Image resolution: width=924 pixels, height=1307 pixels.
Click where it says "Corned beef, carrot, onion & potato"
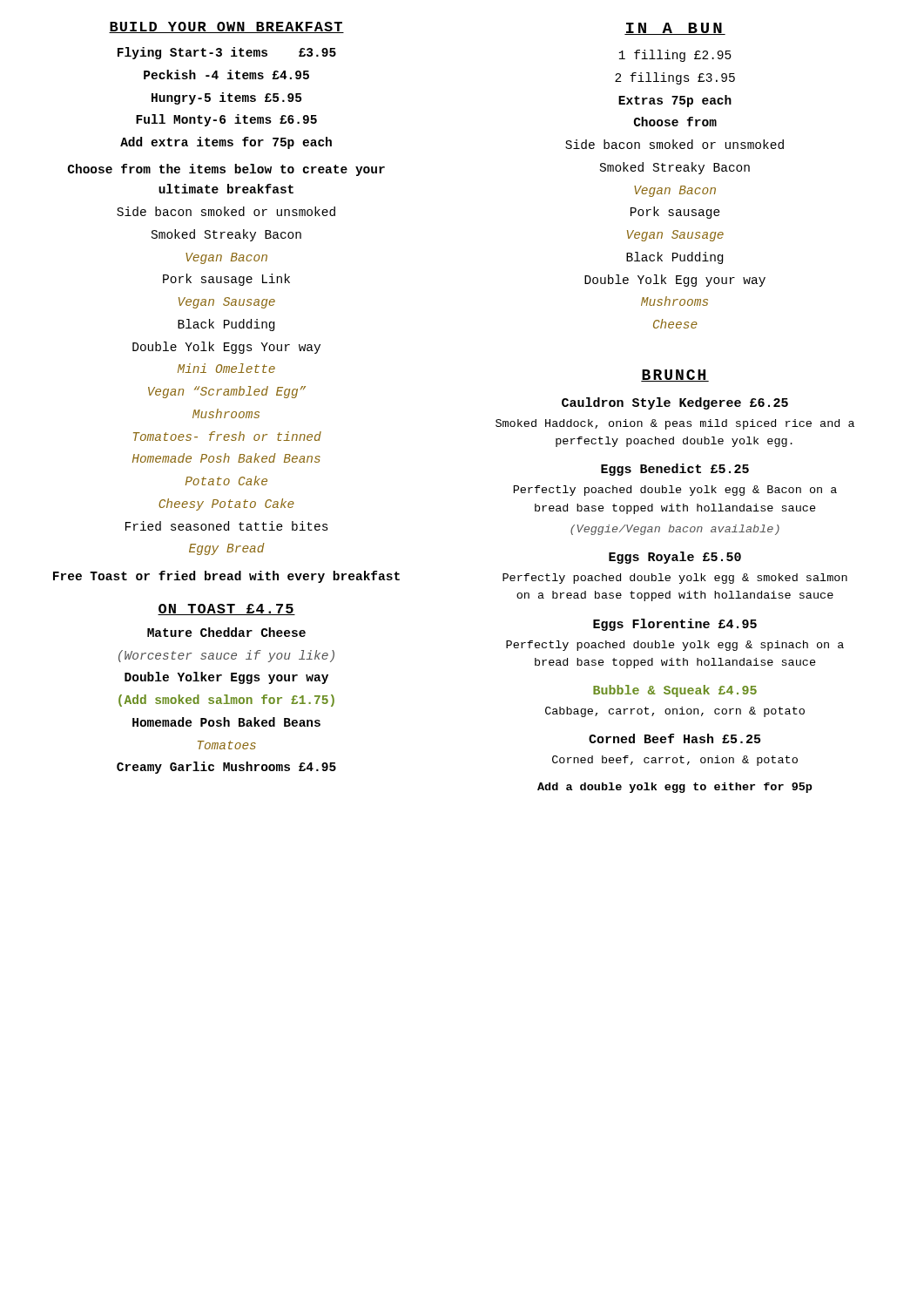click(x=675, y=760)
